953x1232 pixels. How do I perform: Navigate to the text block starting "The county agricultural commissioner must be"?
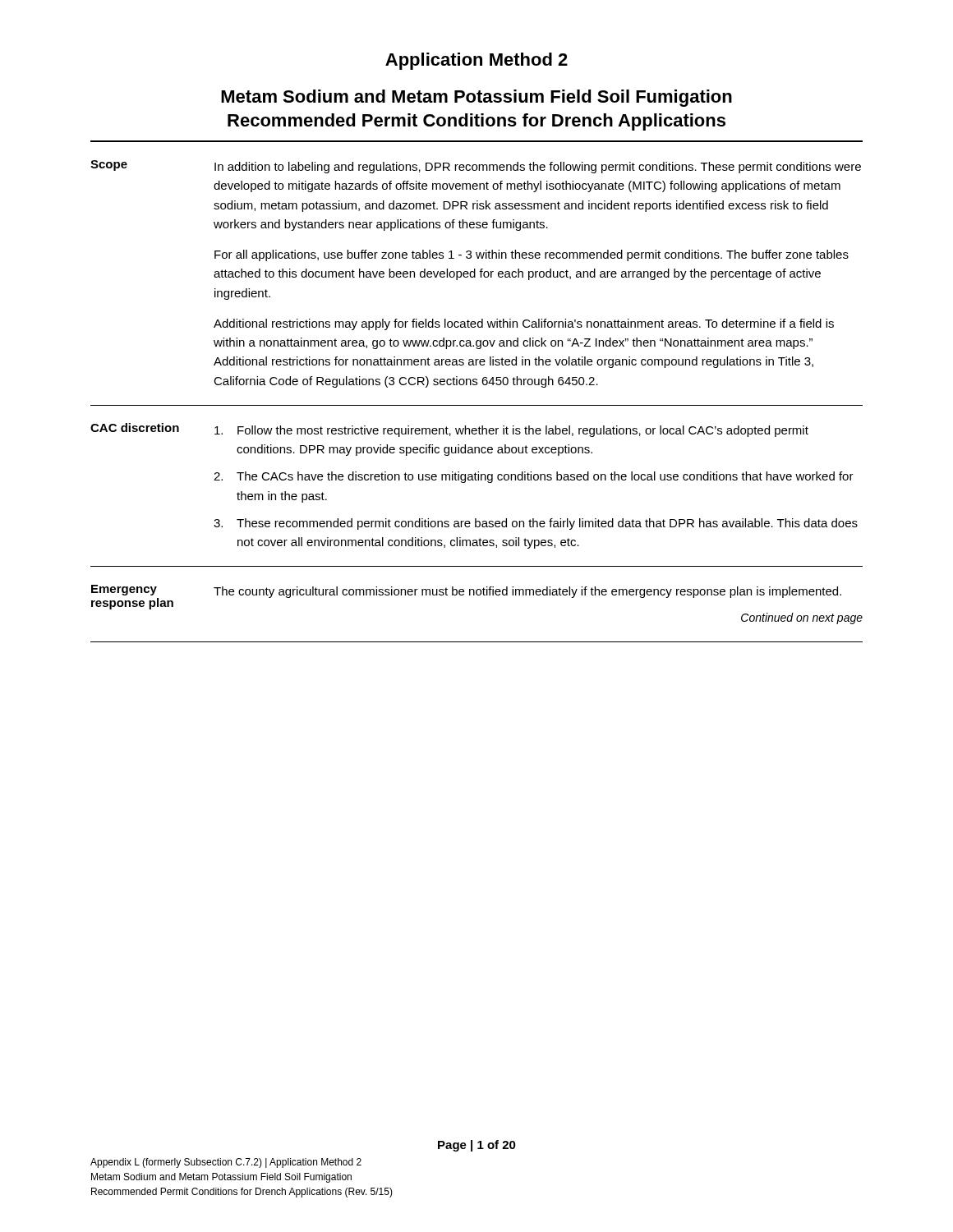538,591
